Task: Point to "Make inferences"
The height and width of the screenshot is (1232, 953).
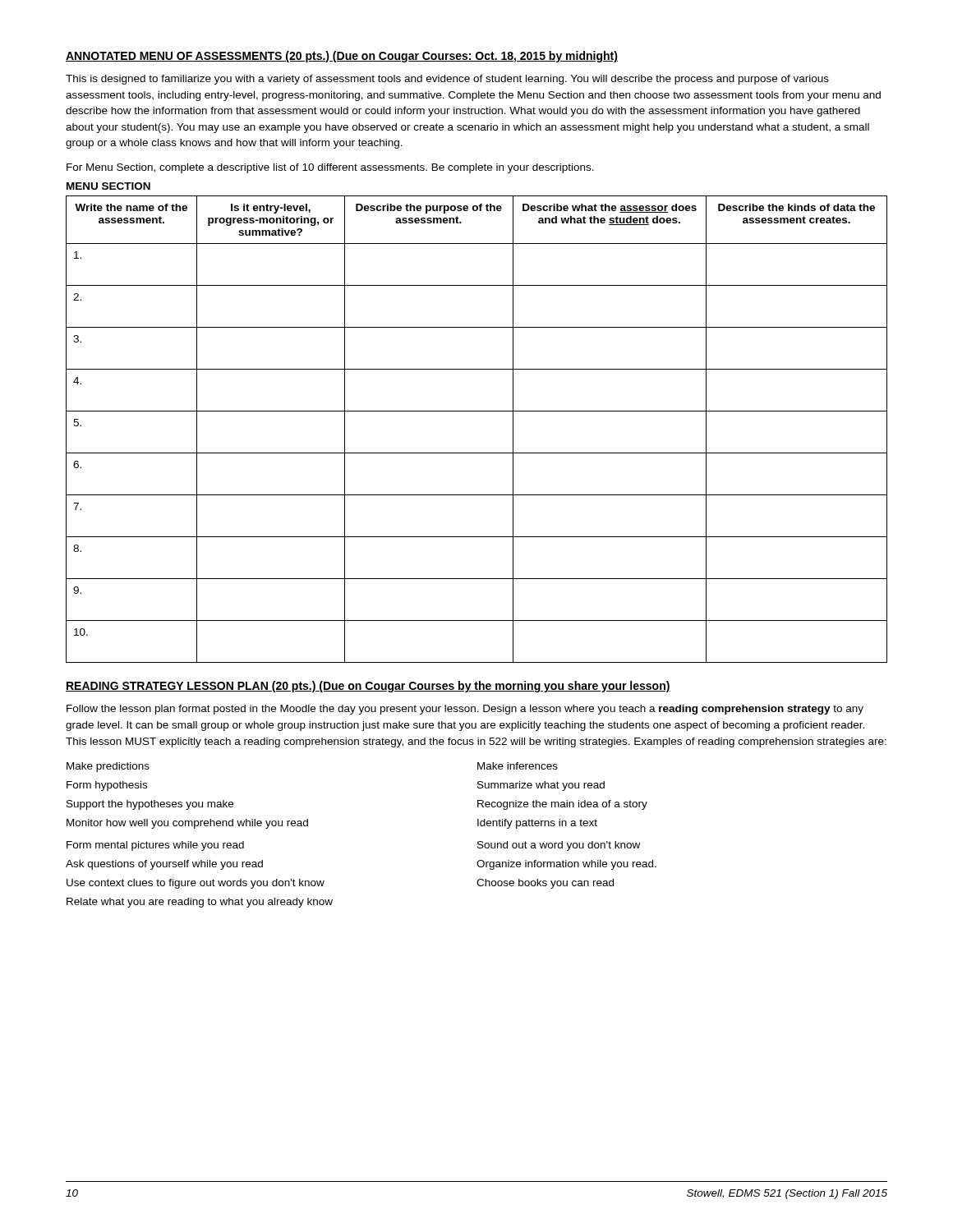Action: [x=517, y=766]
